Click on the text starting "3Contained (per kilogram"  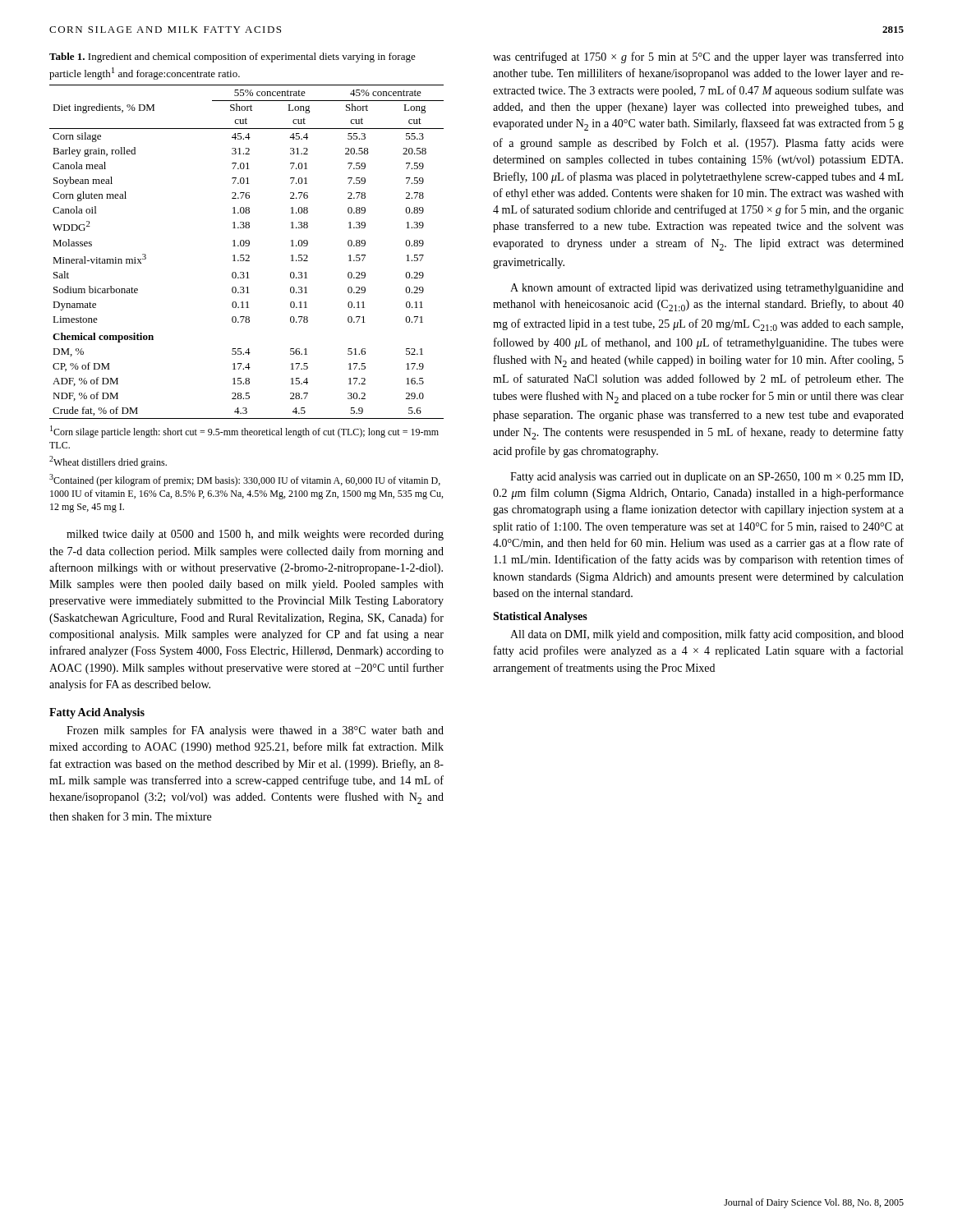[246, 492]
